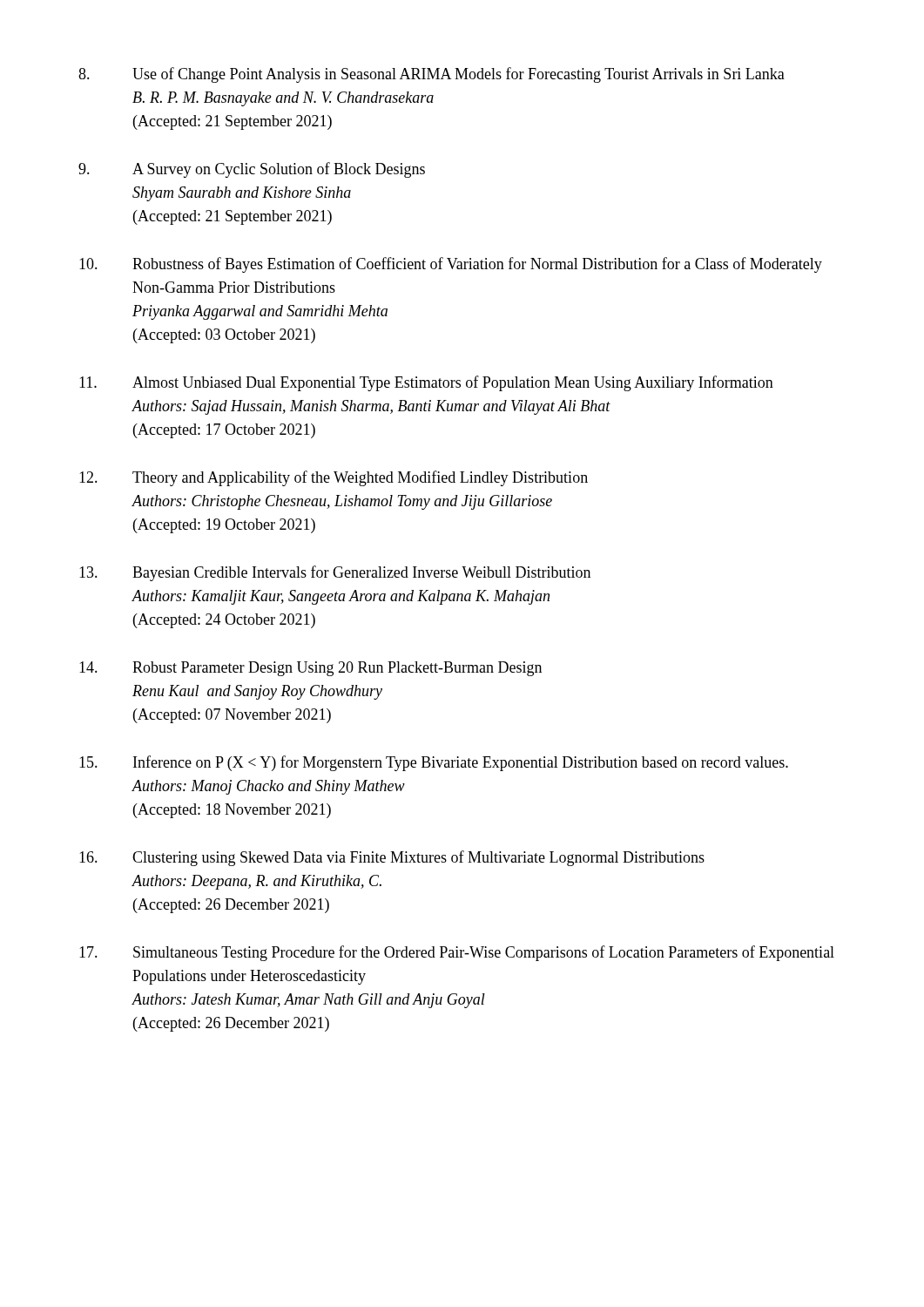Click on the text starting "9. A Survey on"
This screenshot has width=924, height=1307.
coord(252,170)
